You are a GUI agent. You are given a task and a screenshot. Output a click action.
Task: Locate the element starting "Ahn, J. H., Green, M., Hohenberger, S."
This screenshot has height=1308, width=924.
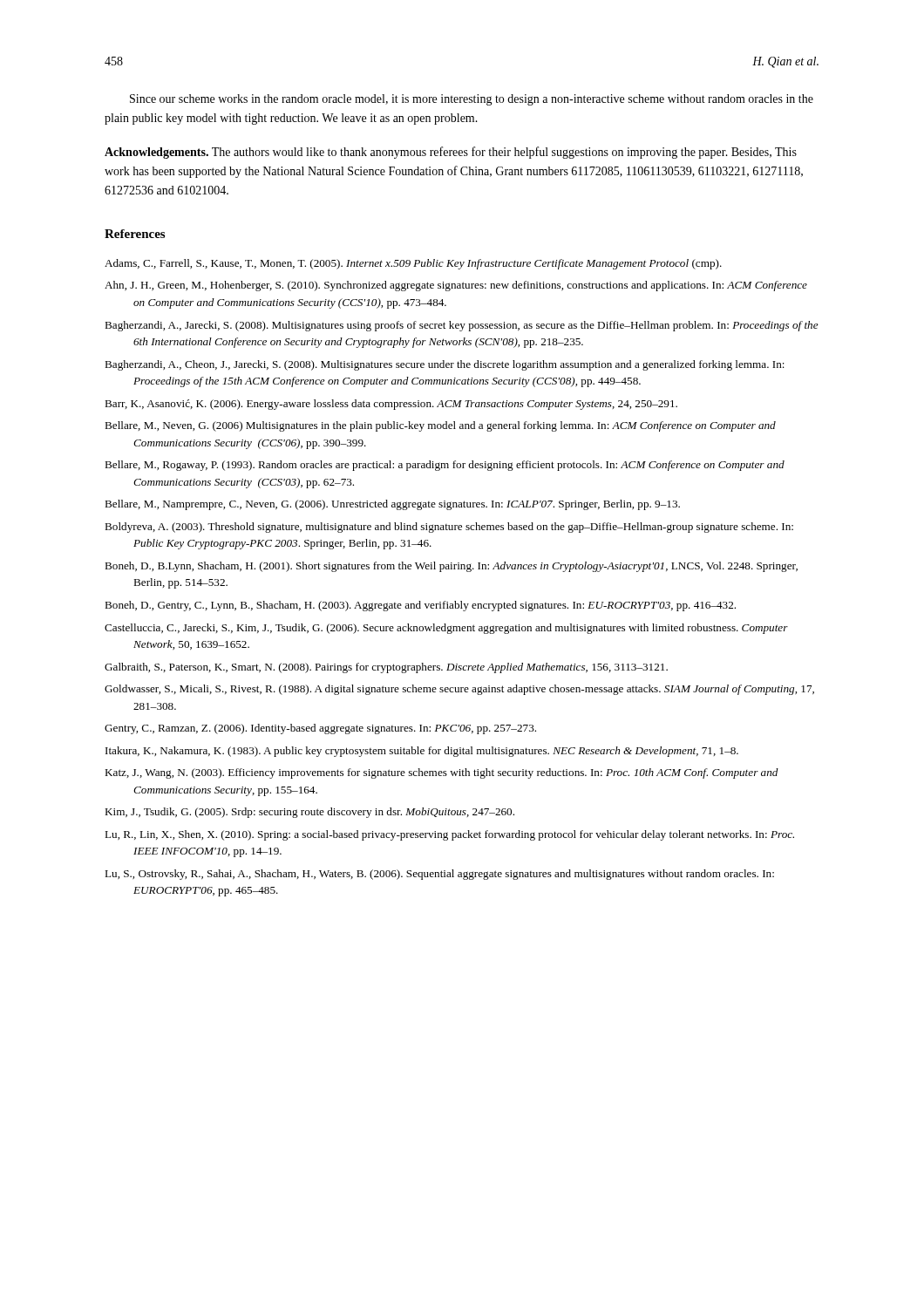point(456,294)
